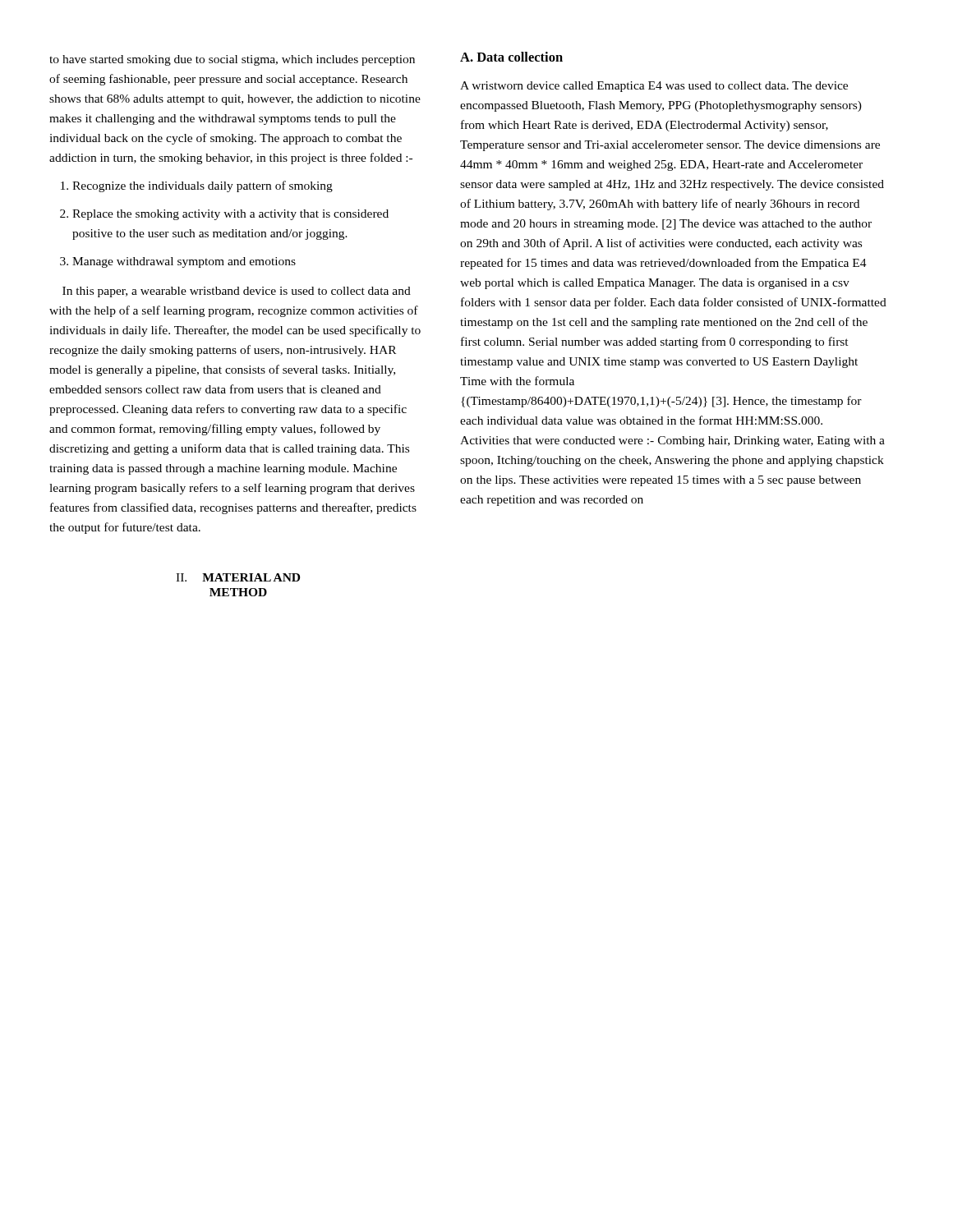Image resolution: width=953 pixels, height=1232 pixels.
Task: Navigate to the passage starting "Manage withdrawal symptom and emotions"
Action: click(x=184, y=261)
